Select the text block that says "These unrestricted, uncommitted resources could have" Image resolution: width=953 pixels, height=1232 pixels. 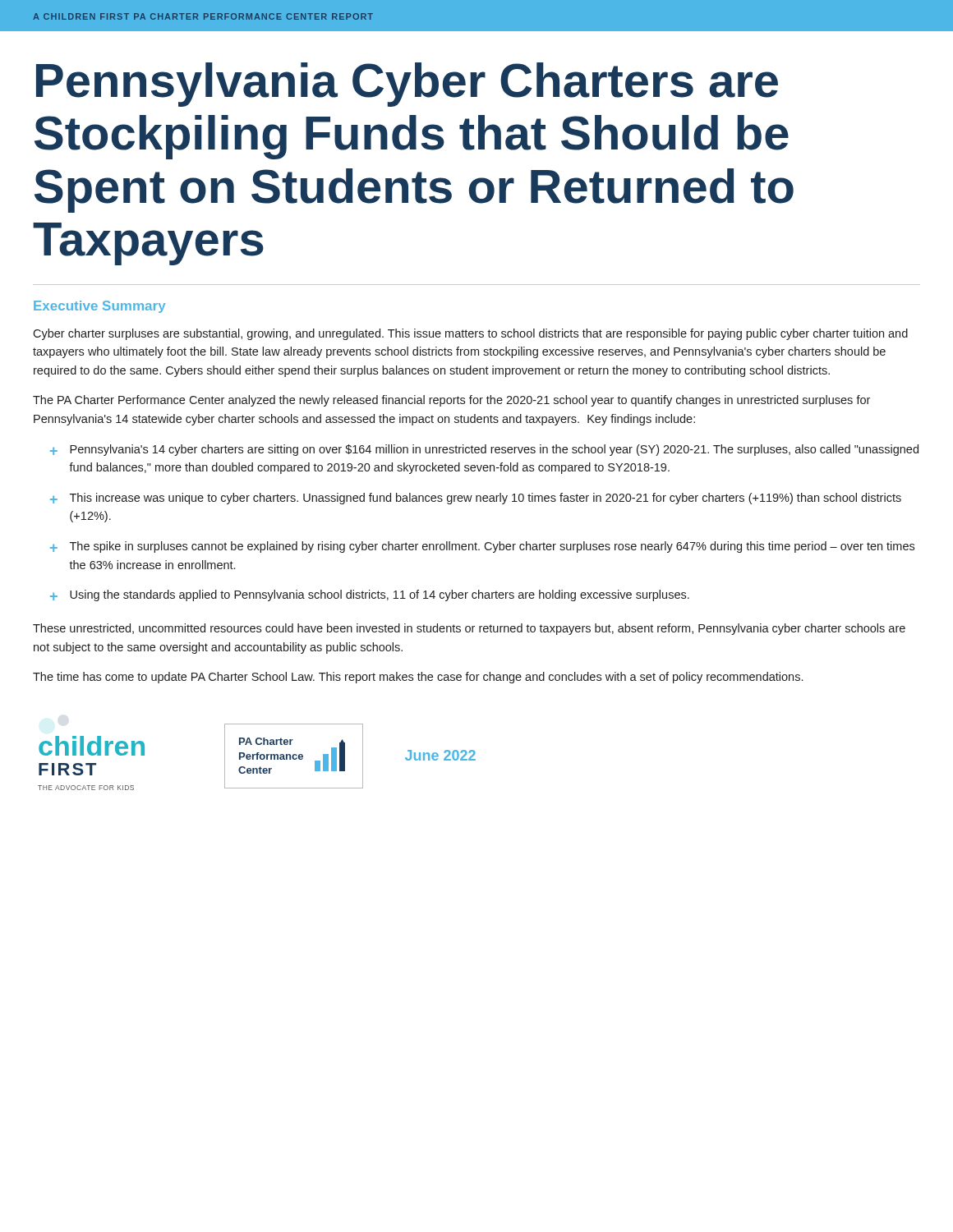(469, 638)
